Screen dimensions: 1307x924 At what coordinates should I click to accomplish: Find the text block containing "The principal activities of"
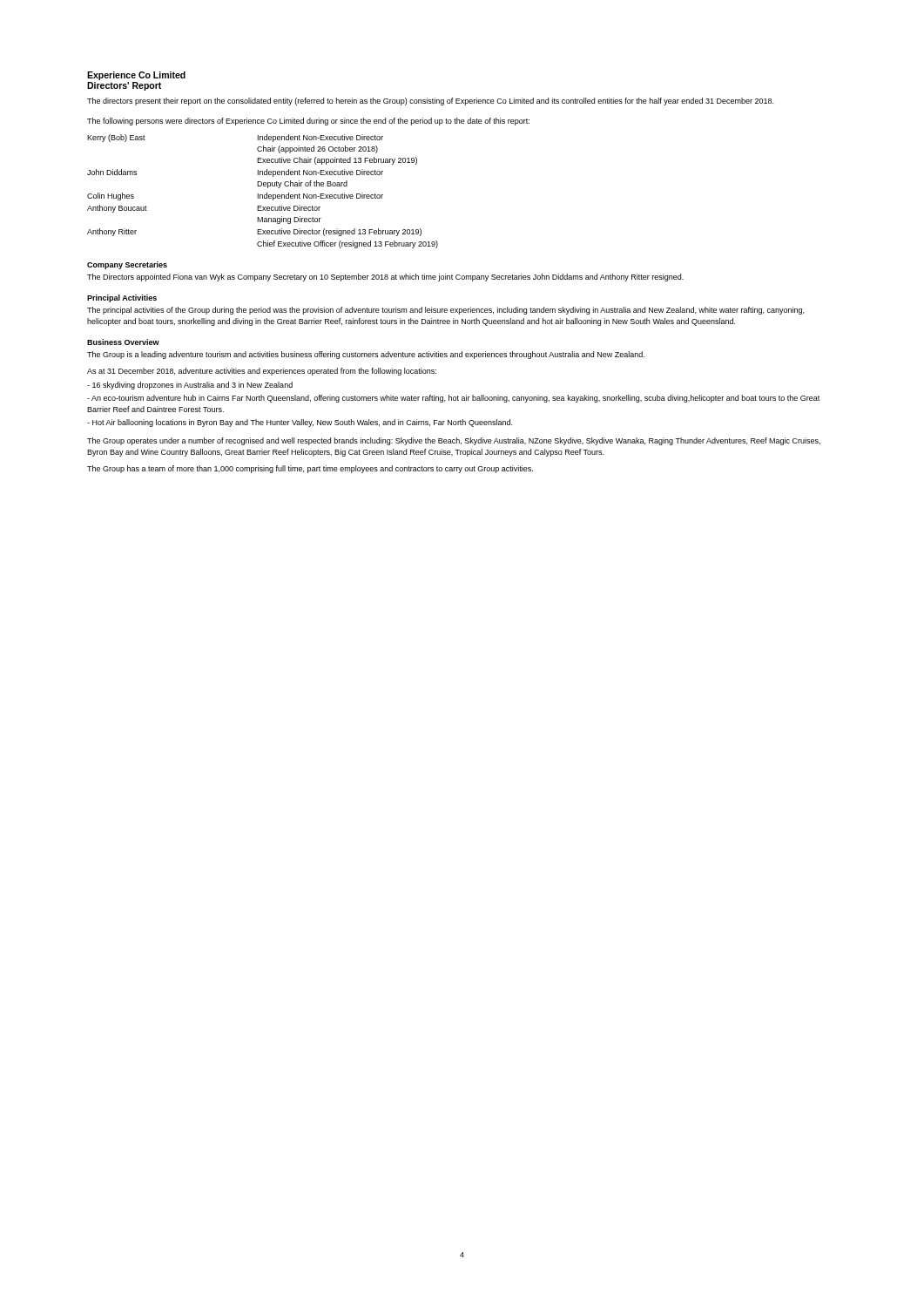click(x=446, y=316)
